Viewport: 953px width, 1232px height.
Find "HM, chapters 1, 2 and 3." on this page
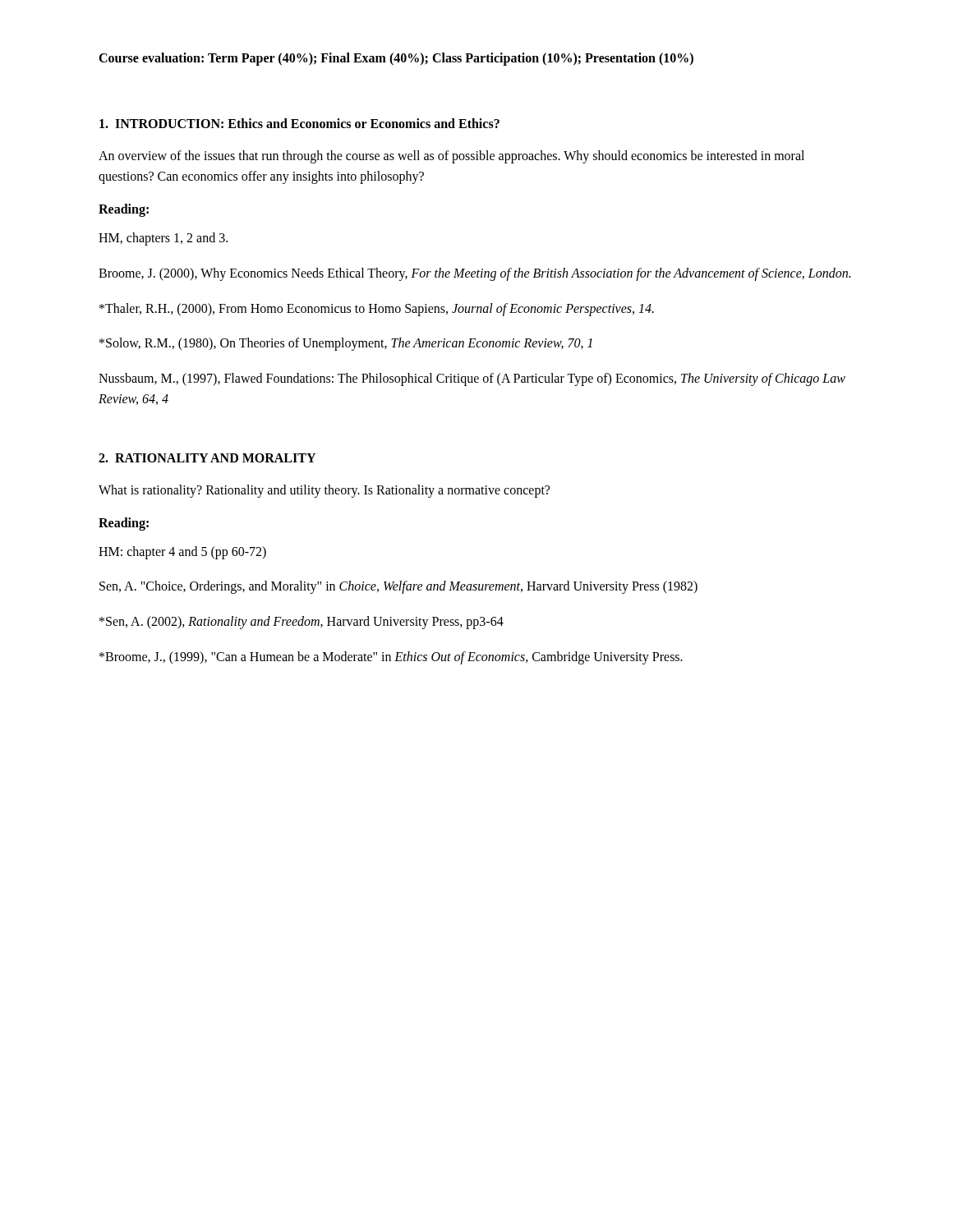164,238
